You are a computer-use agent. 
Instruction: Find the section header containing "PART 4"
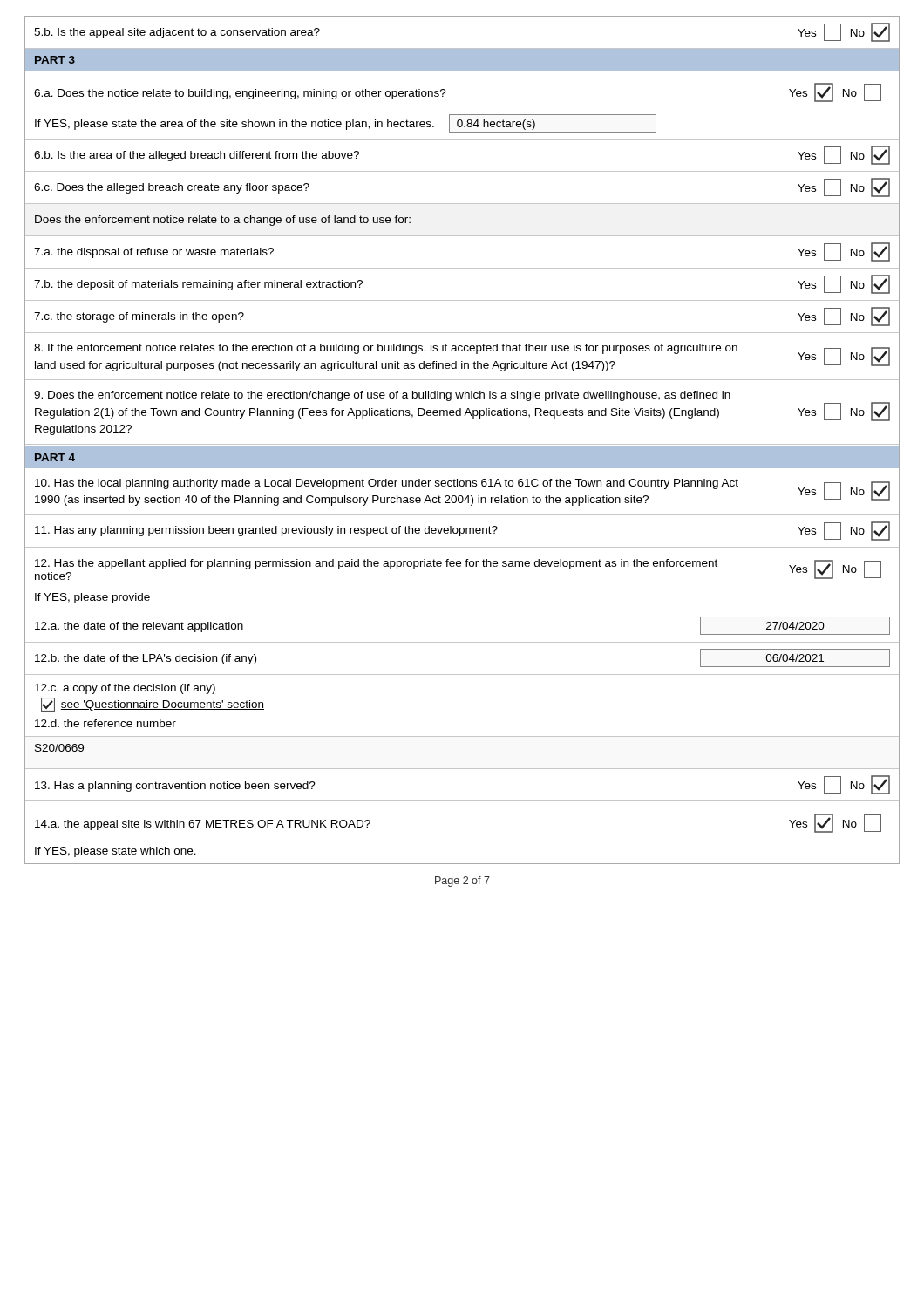(x=54, y=457)
